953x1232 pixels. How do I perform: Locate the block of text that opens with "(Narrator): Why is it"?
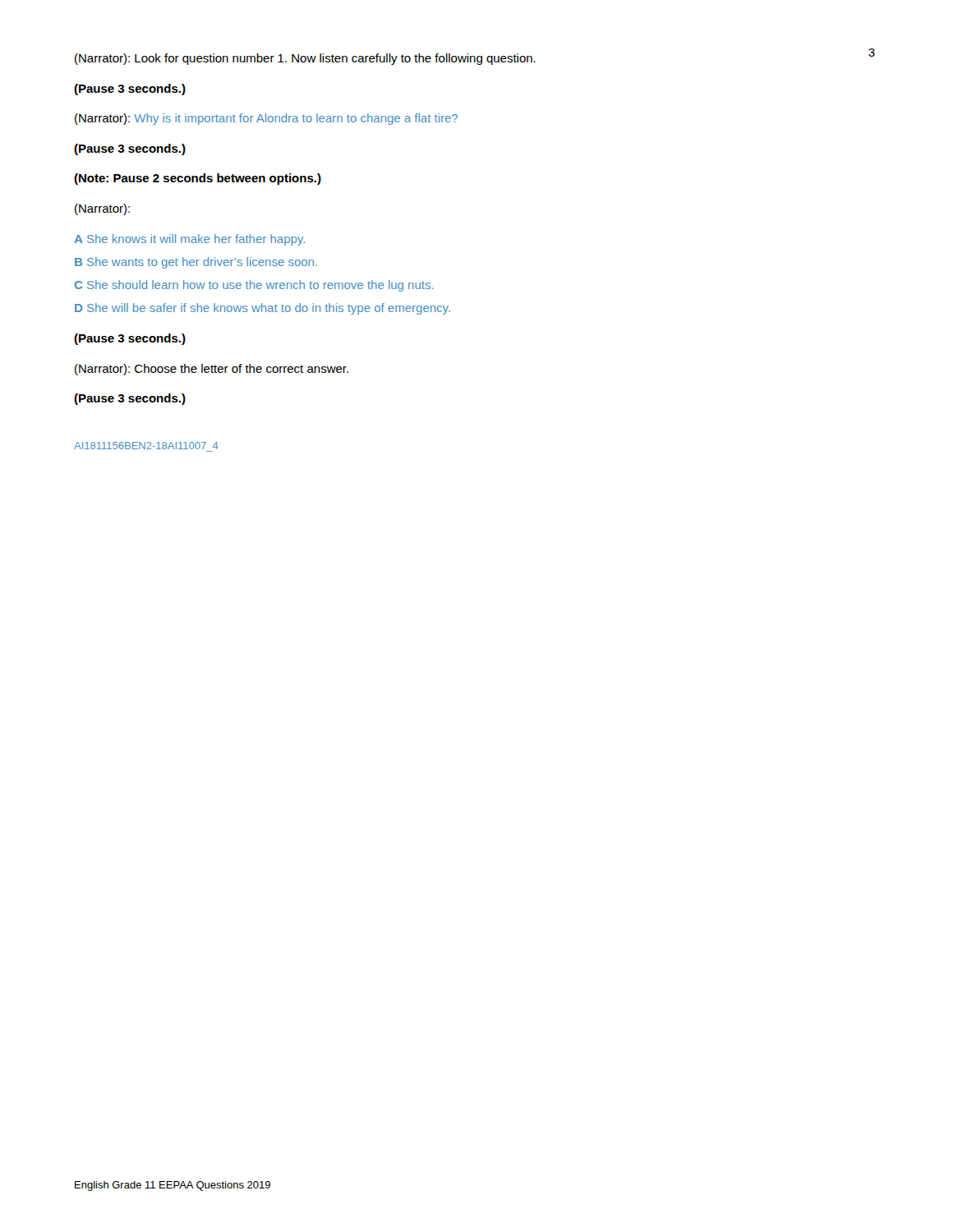click(266, 119)
